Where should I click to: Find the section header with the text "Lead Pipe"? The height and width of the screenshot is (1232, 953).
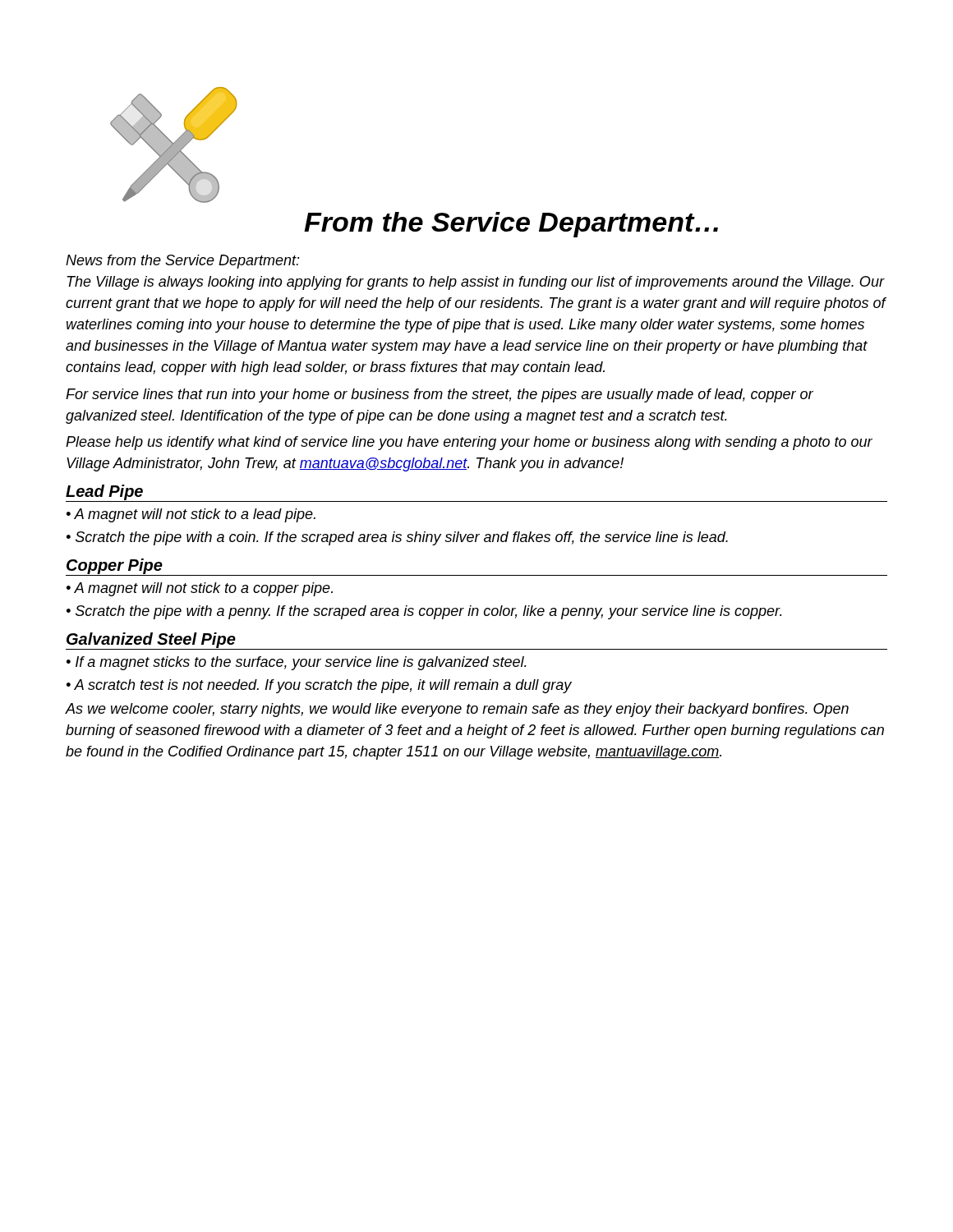click(x=105, y=491)
